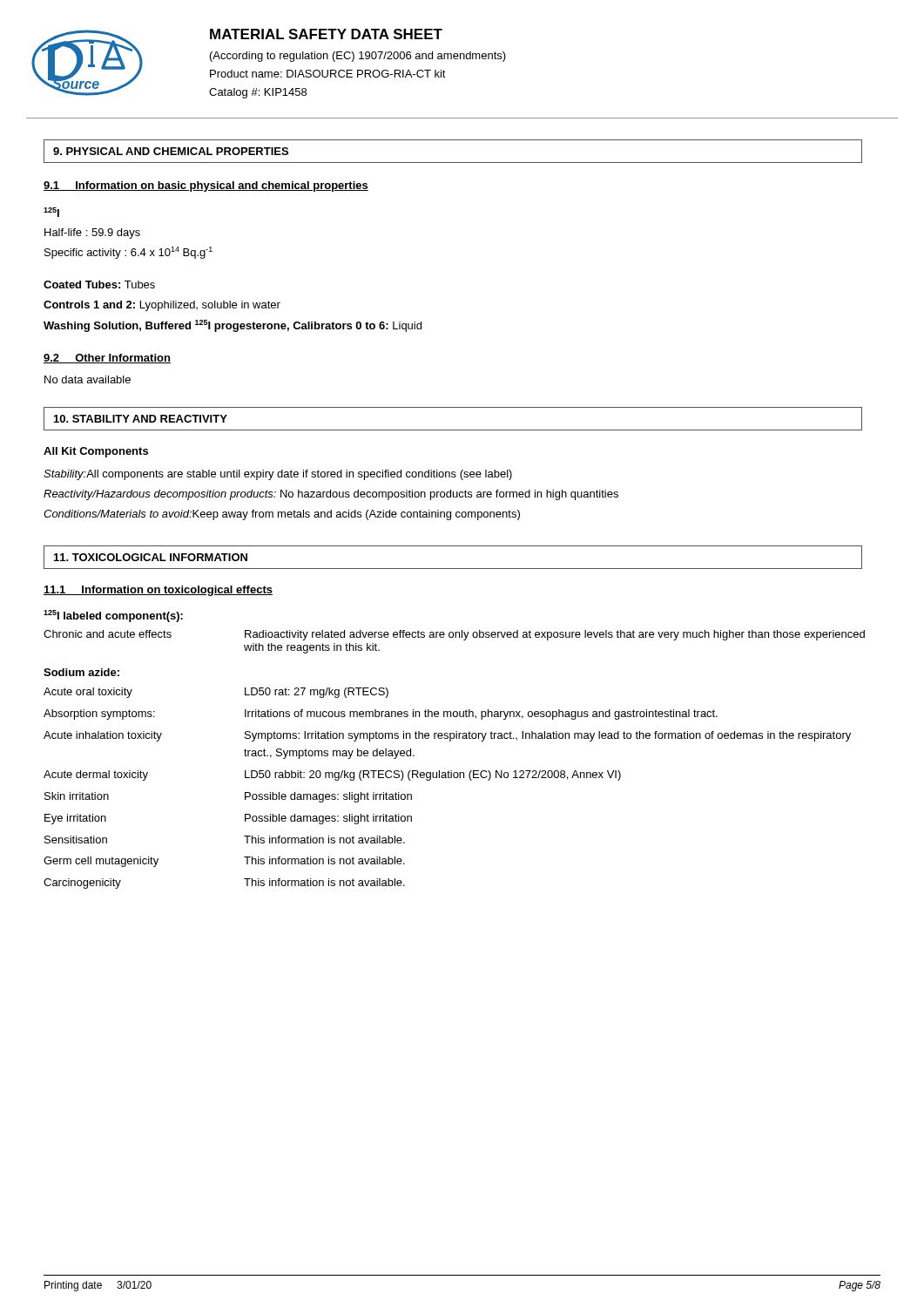Find the text that reads "Sodium azide:"
Screen dimensions: 1307x924
tap(82, 672)
